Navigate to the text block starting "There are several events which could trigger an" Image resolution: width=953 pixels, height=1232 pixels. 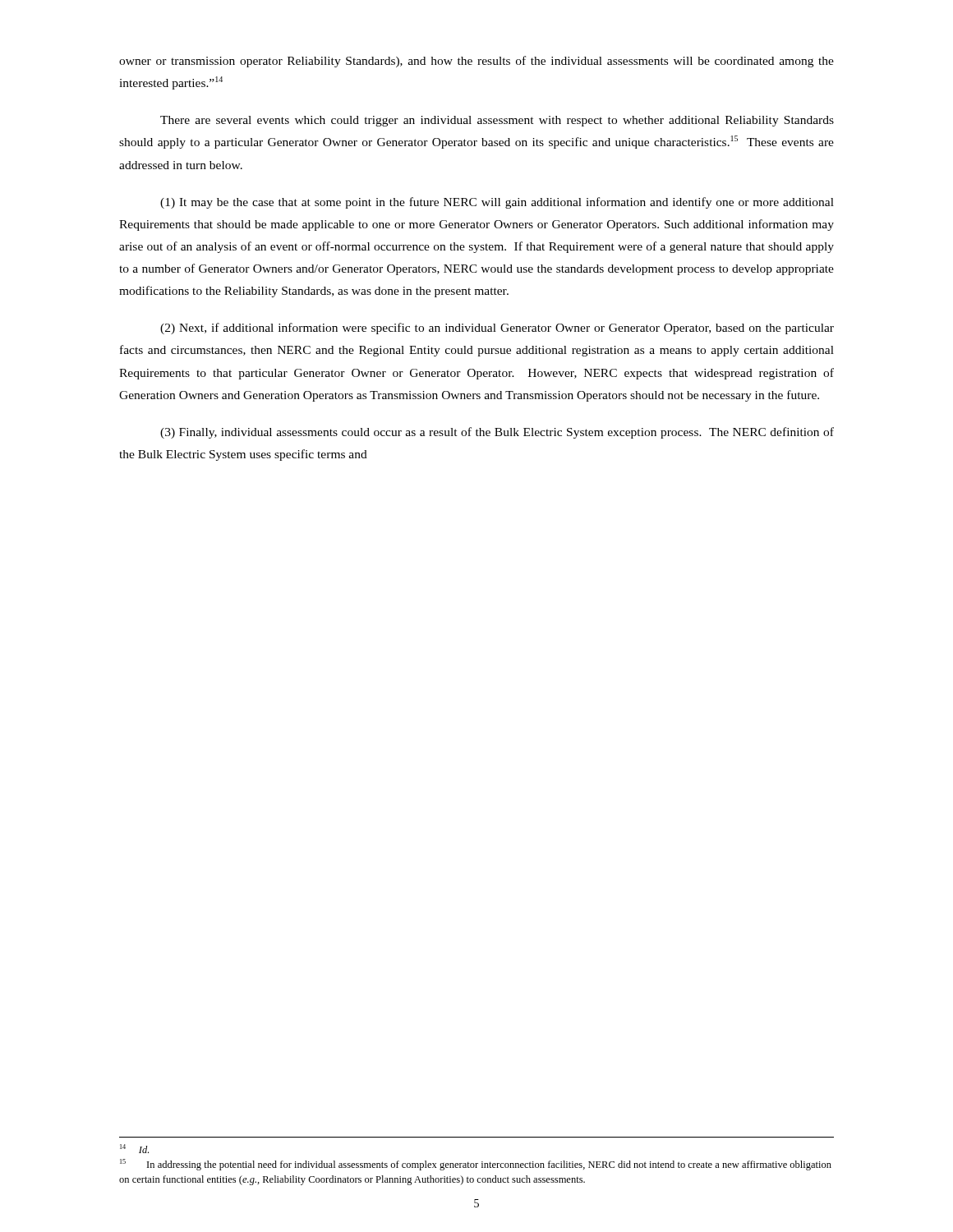point(476,142)
